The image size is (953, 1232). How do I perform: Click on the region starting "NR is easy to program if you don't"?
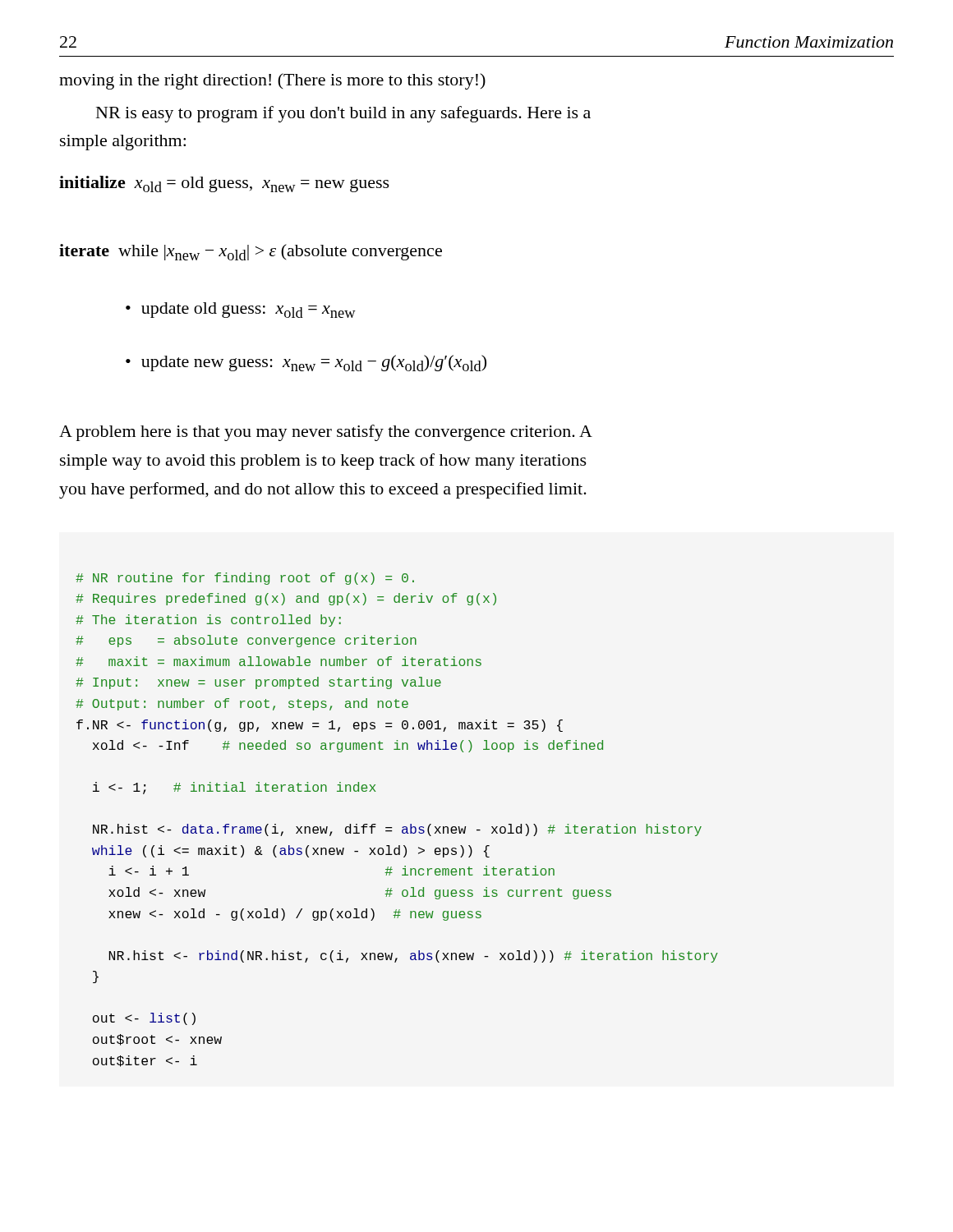(x=476, y=124)
